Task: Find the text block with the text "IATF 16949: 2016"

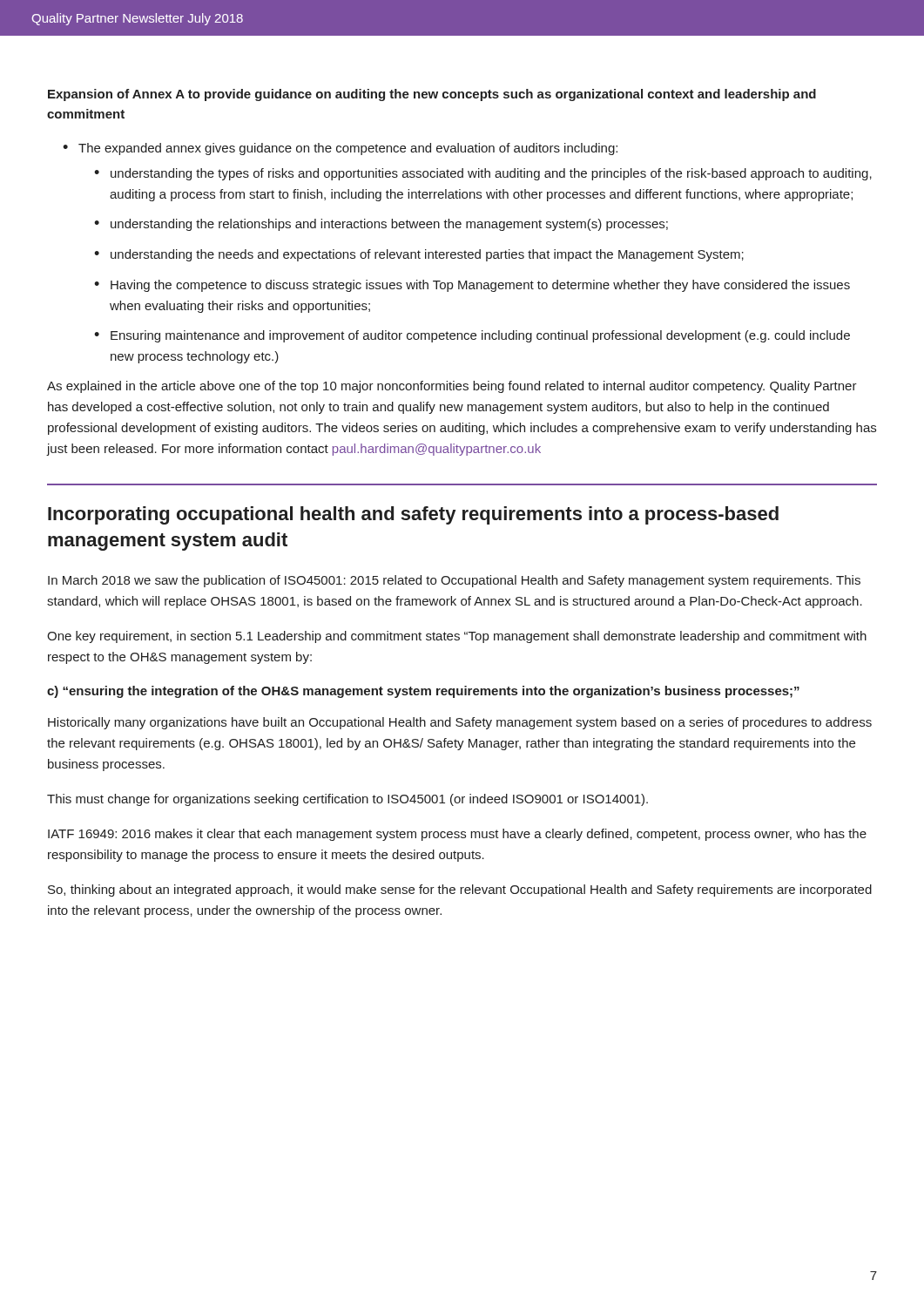Action: (x=457, y=844)
